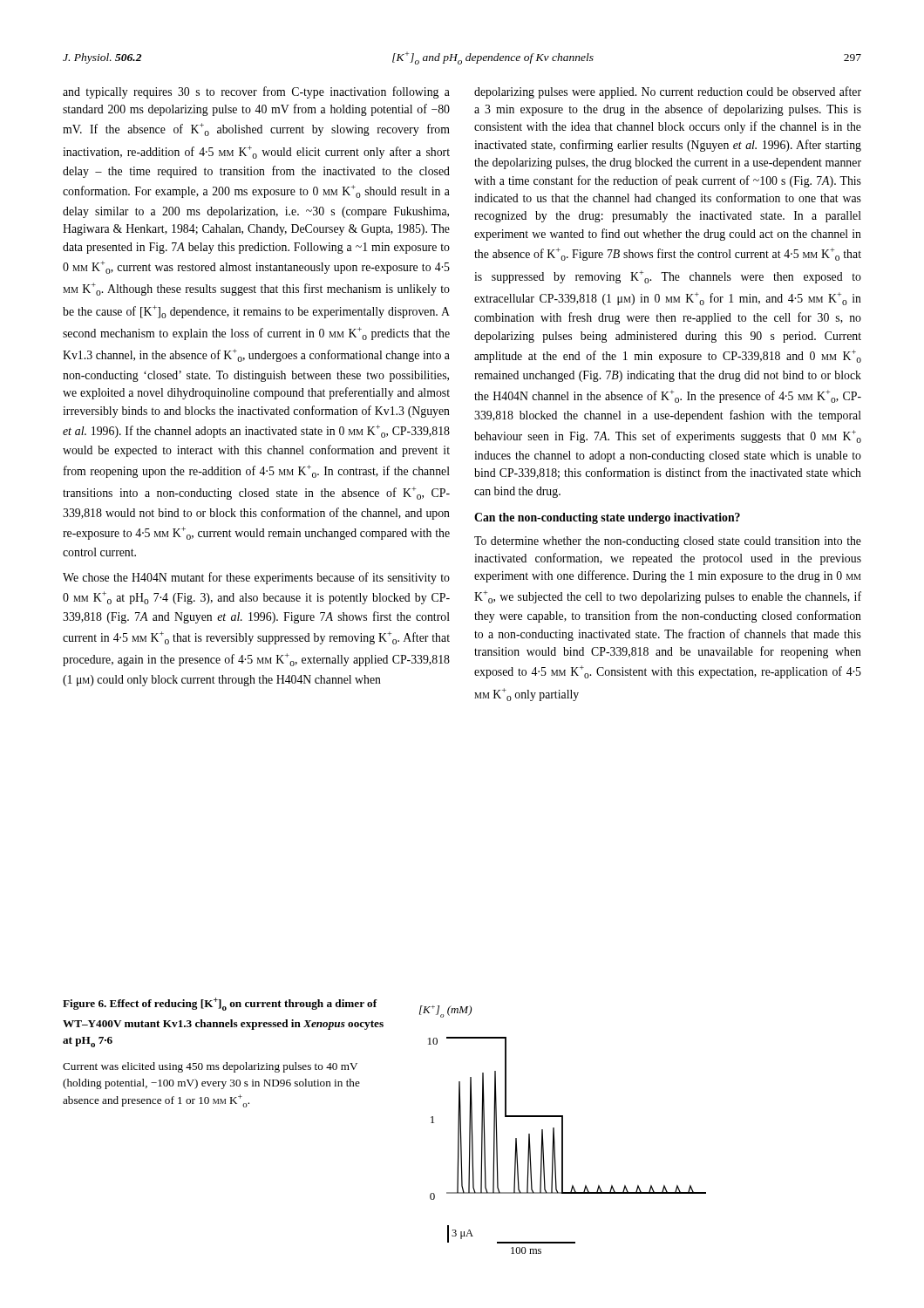Select the section header with the text "Can the non-conducting state undergo inactivation?"
The height and width of the screenshot is (1308, 924).
coord(607,518)
